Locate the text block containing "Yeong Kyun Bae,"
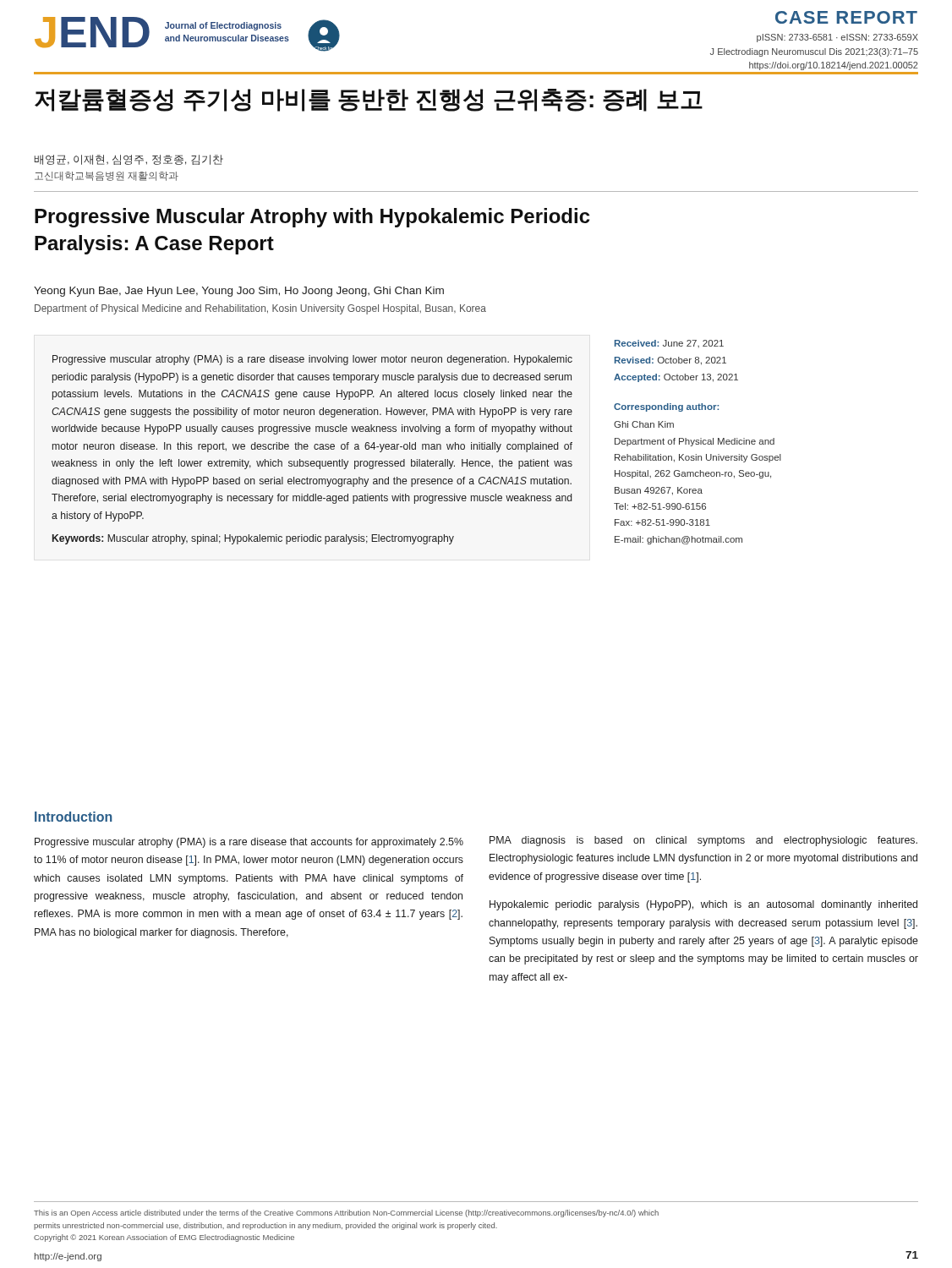952x1268 pixels. (x=239, y=290)
